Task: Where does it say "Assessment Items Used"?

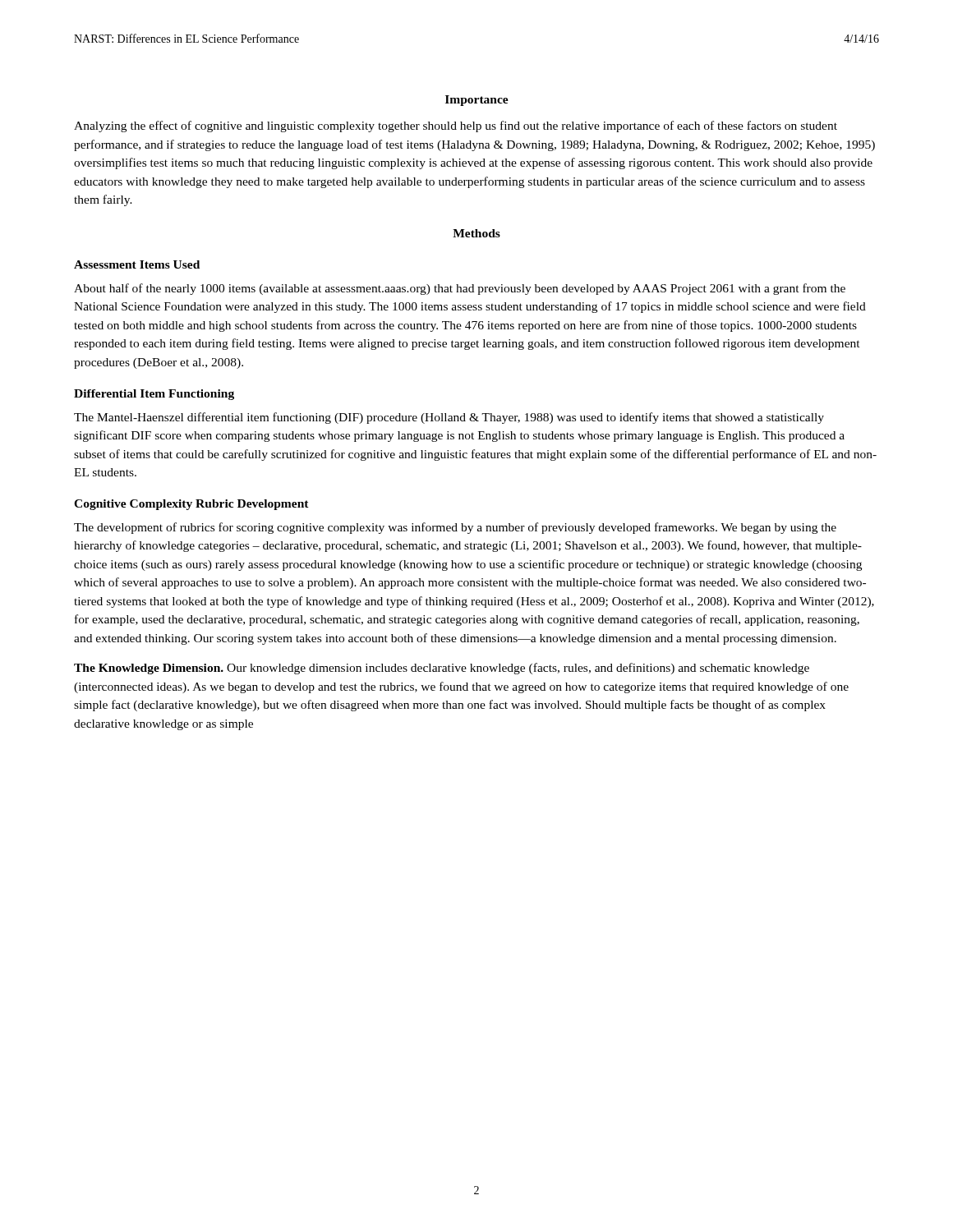Action: coord(137,264)
